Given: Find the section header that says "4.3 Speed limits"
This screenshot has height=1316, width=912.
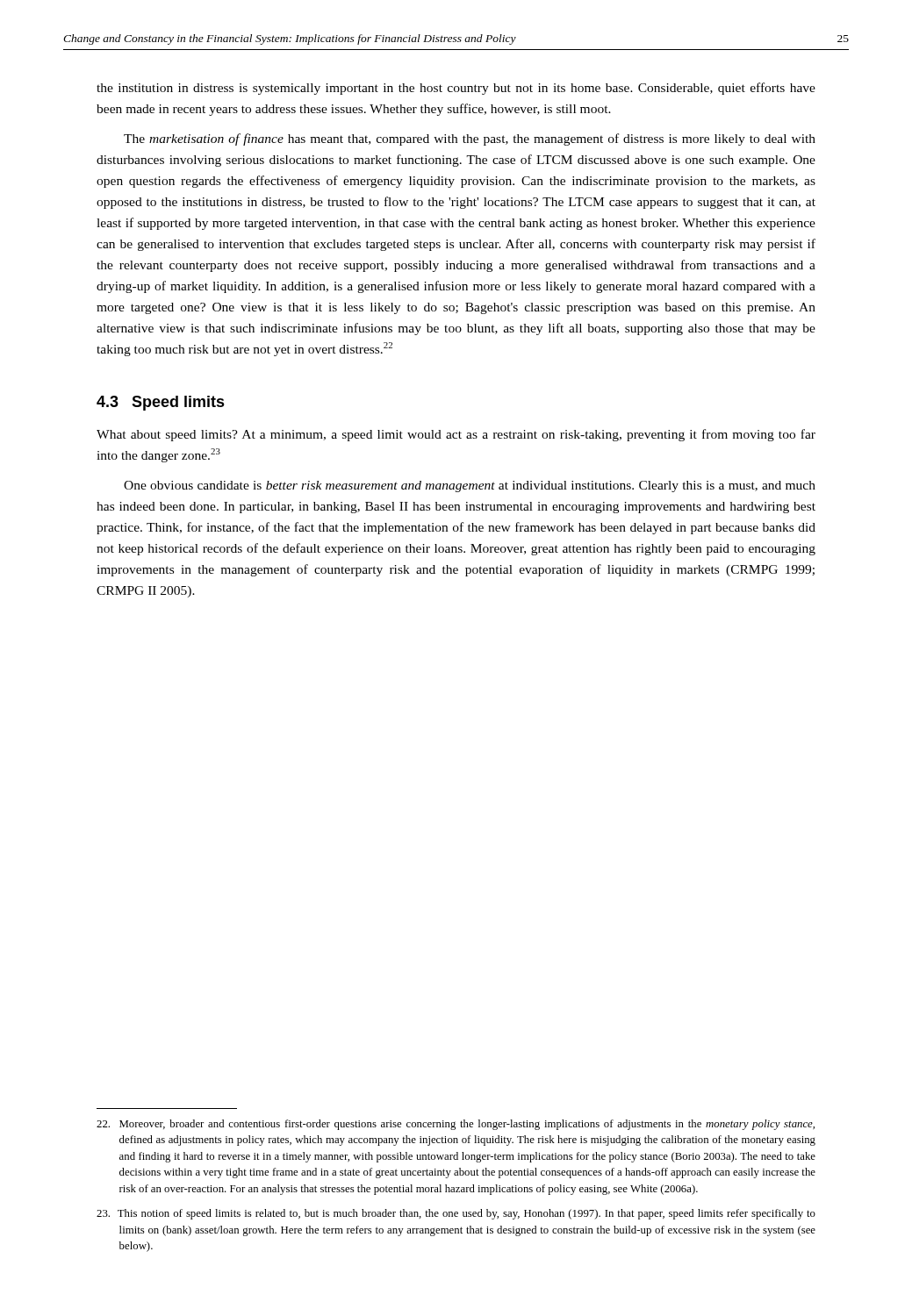Looking at the screenshot, I should pos(161,402).
